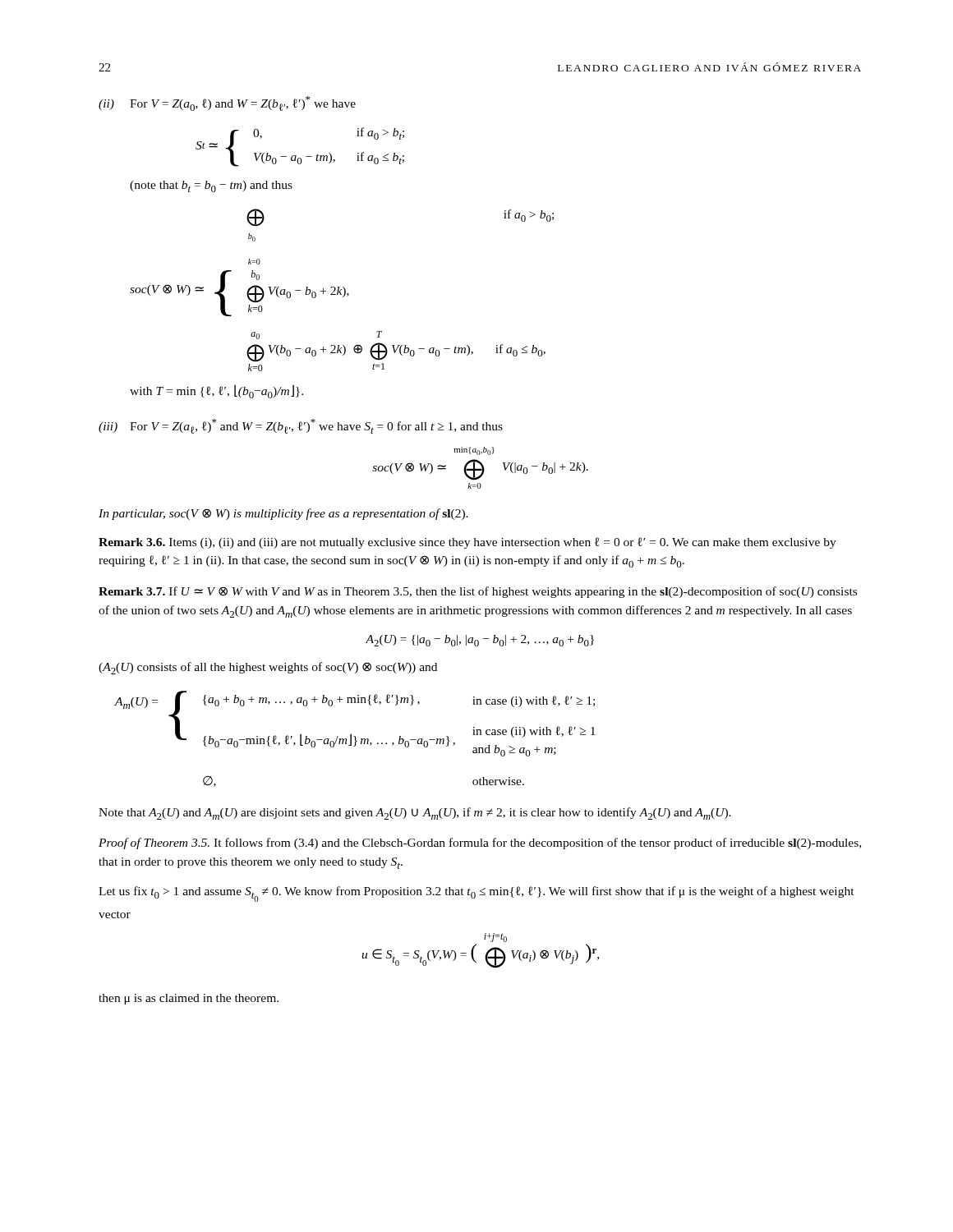Select the text block that says "Remark 3.6. Items (i), (ii) and (iii) are"
Viewport: 953px width, 1232px height.
point(467,552)
